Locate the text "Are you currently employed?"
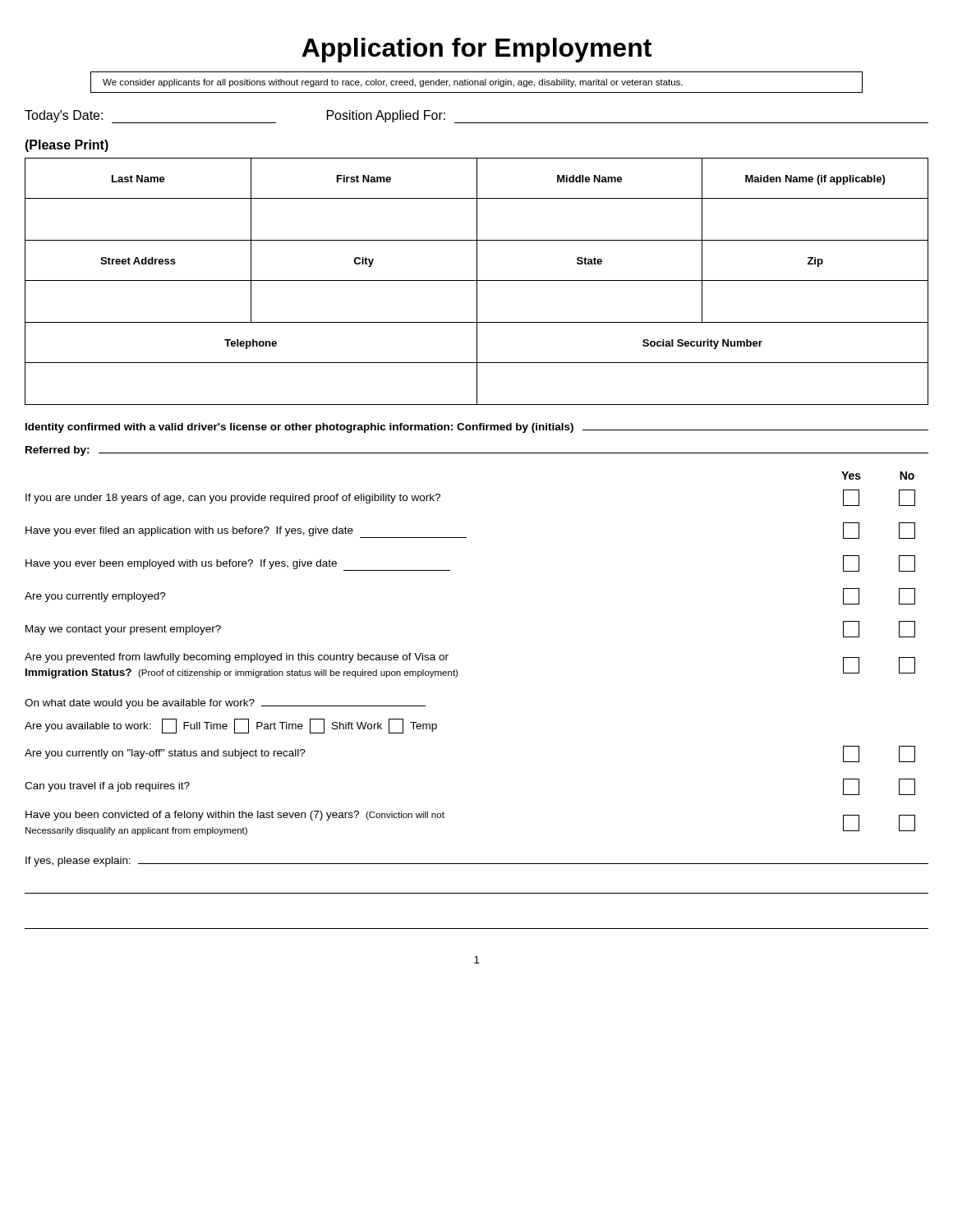Image resolution: width=953 pixels, height=1232 pixels. (96, 596)
